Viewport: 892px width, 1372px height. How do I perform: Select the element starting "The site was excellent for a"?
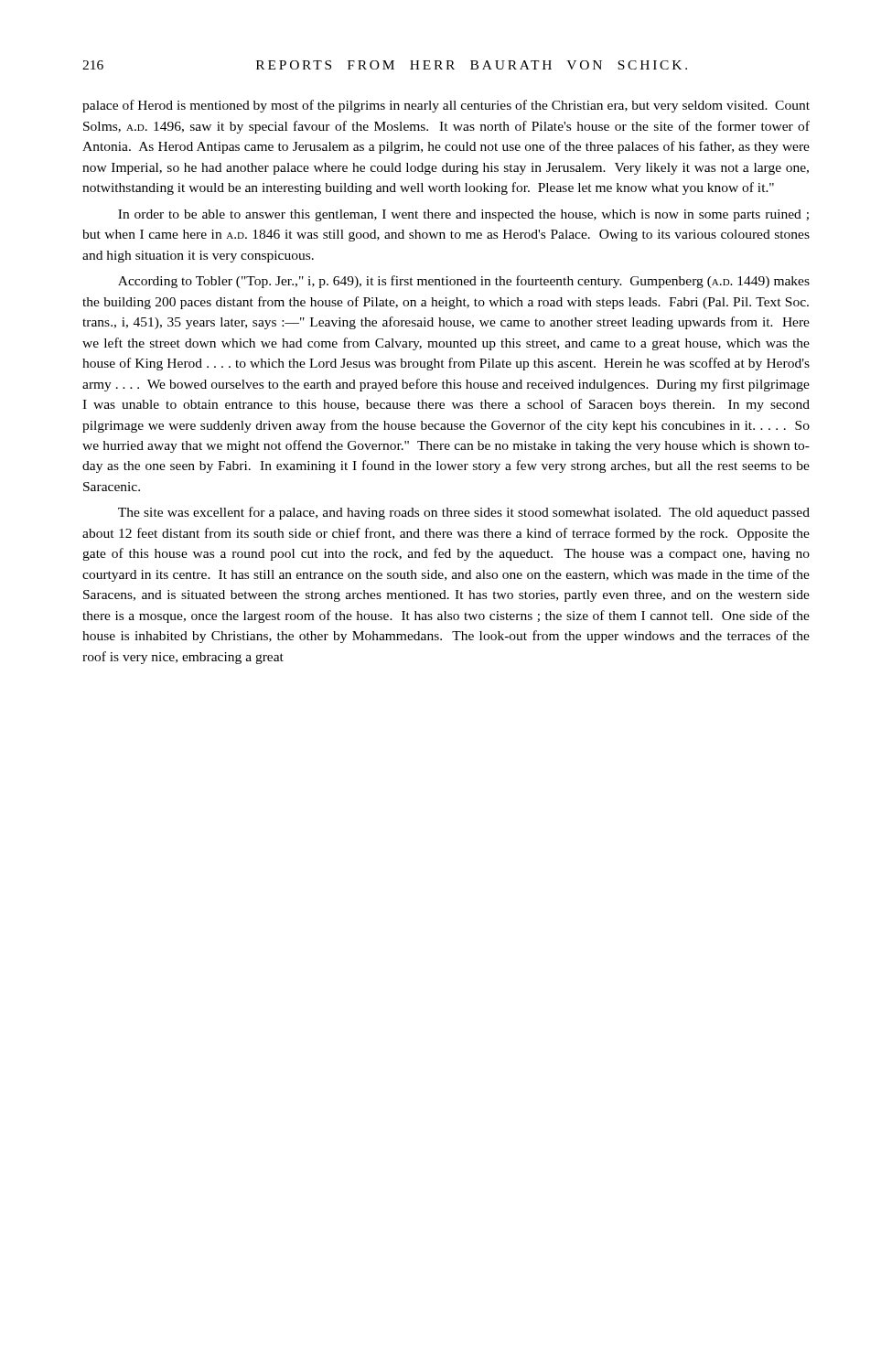[446, 585]
